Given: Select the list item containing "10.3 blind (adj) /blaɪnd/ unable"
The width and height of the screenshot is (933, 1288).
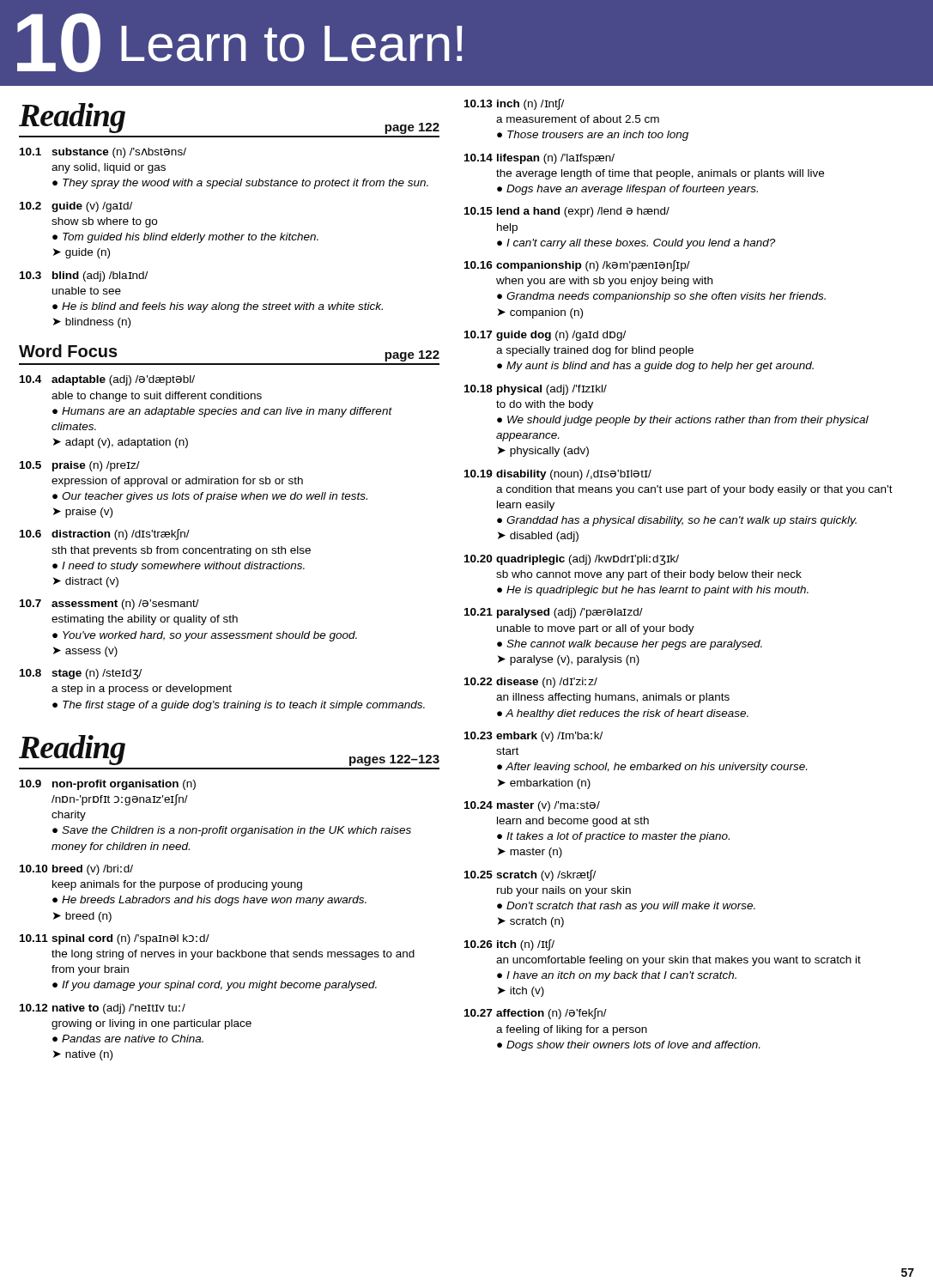Looking at the screenshot, I should (x=229, y=299).
